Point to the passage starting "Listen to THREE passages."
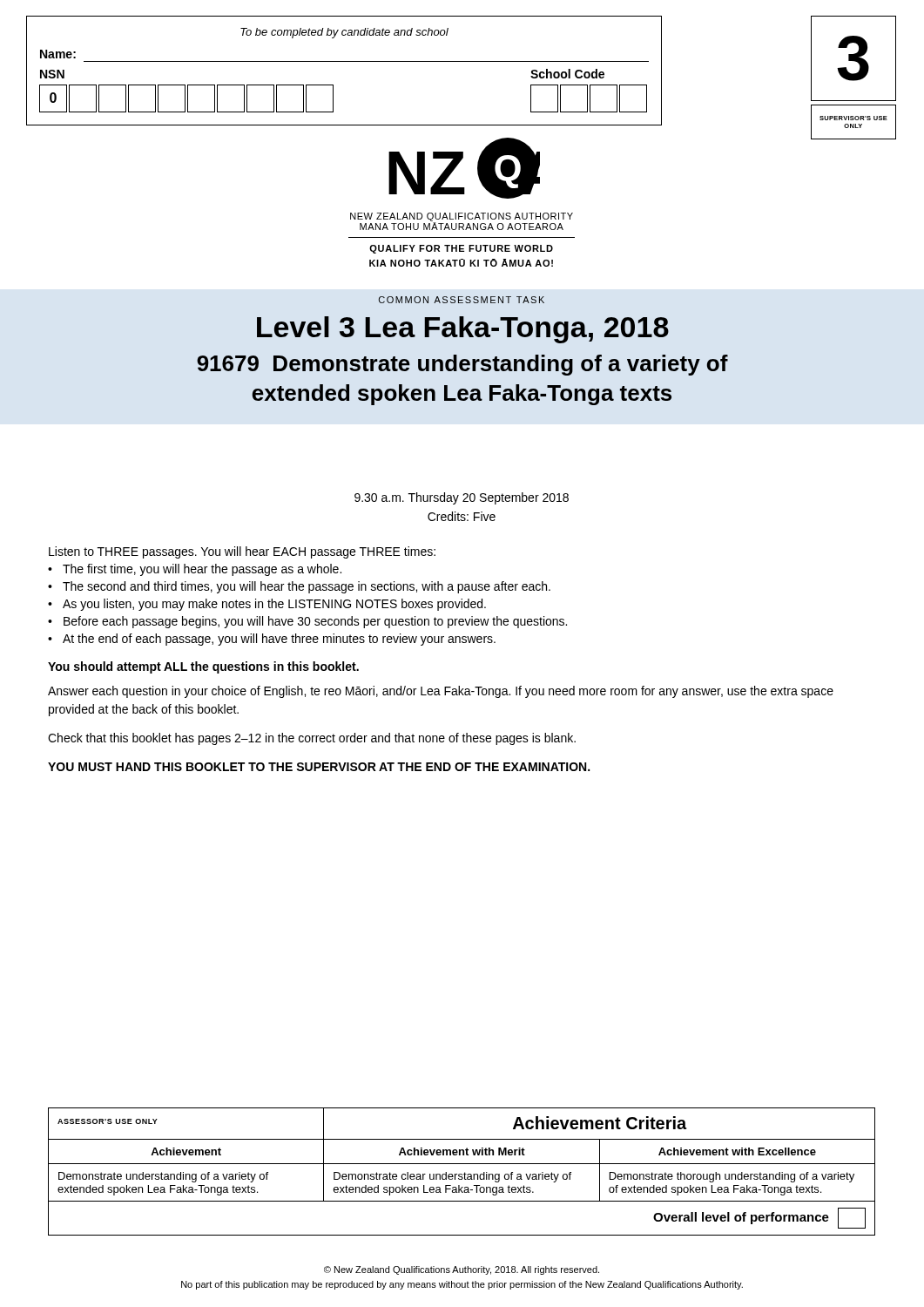This screenshot has width=924, height=1307. coord(242,551)
